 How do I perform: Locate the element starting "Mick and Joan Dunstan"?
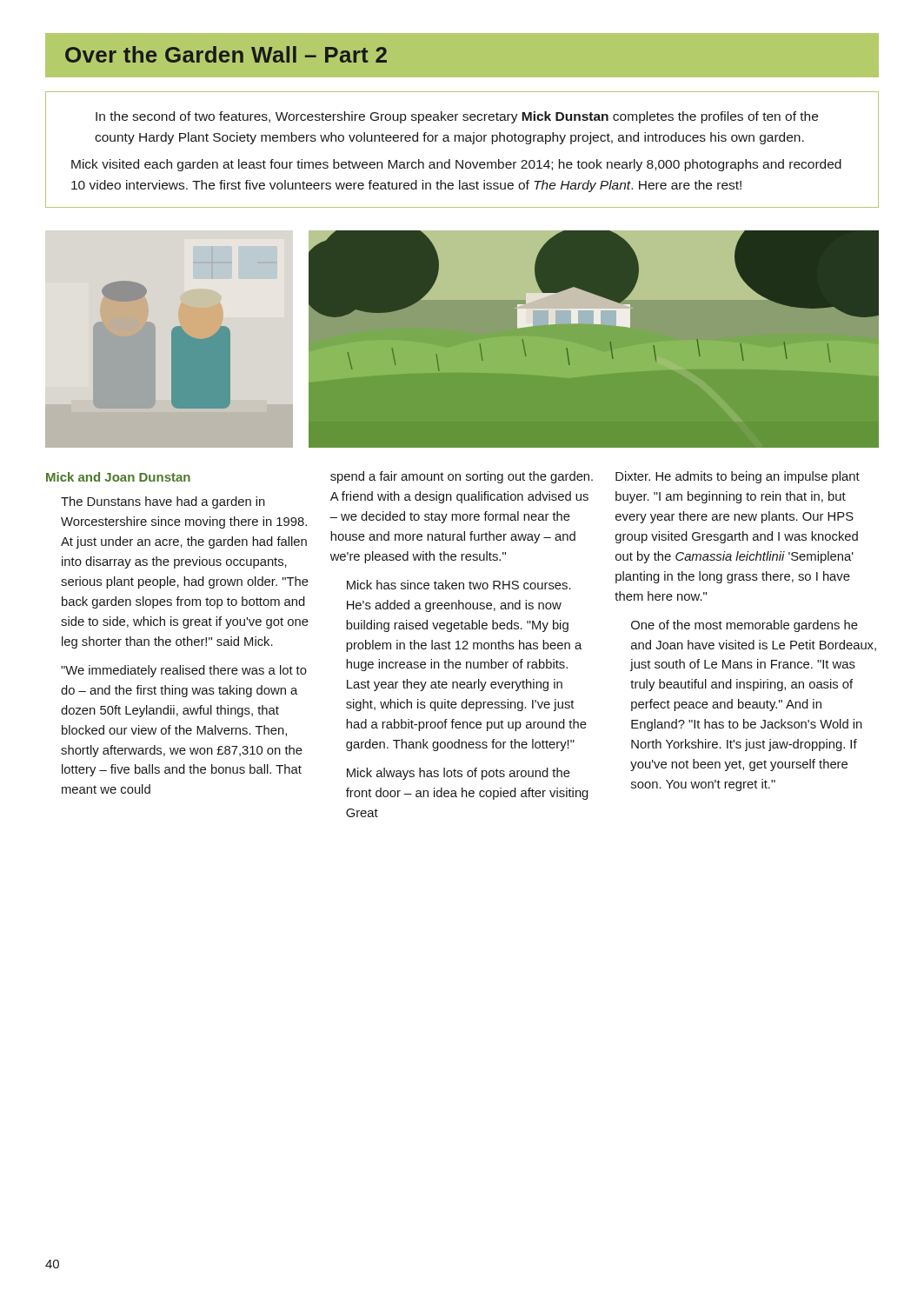coord(118,477)
